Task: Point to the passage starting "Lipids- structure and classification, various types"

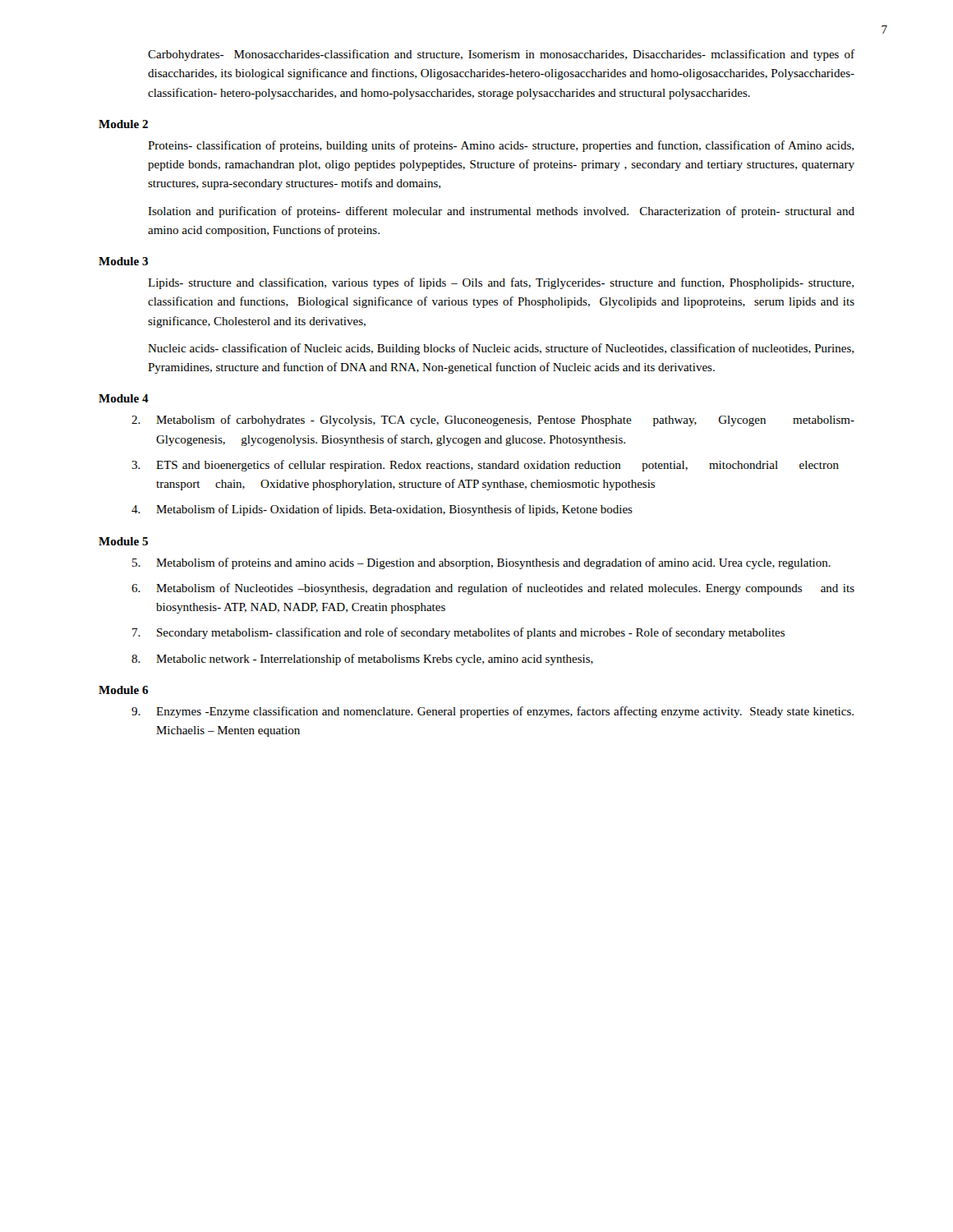Action: [501, 302]
